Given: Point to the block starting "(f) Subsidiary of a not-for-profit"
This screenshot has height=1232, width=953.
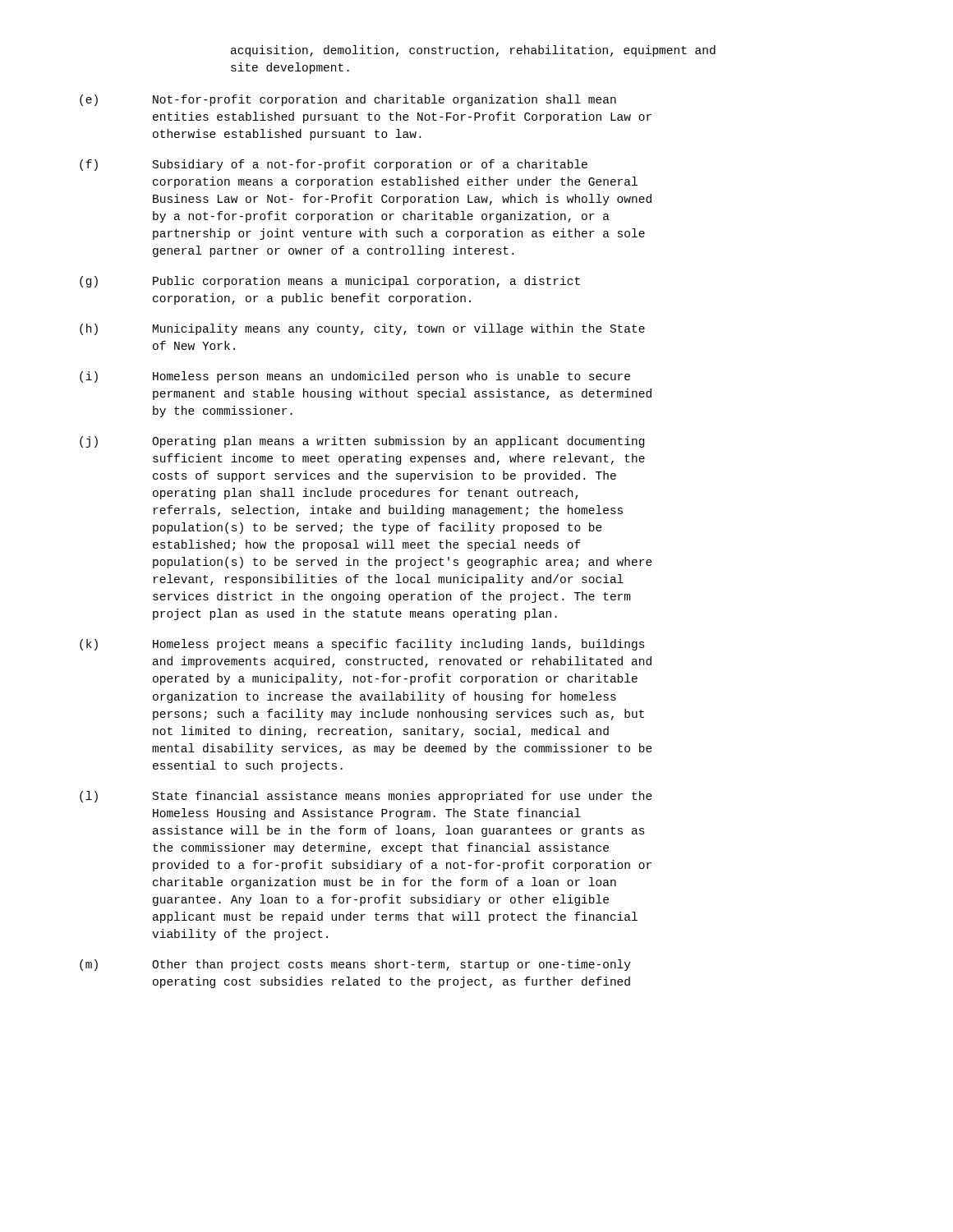Looking at the screenshot, I should pyautogui.click(x=483, y=209).
